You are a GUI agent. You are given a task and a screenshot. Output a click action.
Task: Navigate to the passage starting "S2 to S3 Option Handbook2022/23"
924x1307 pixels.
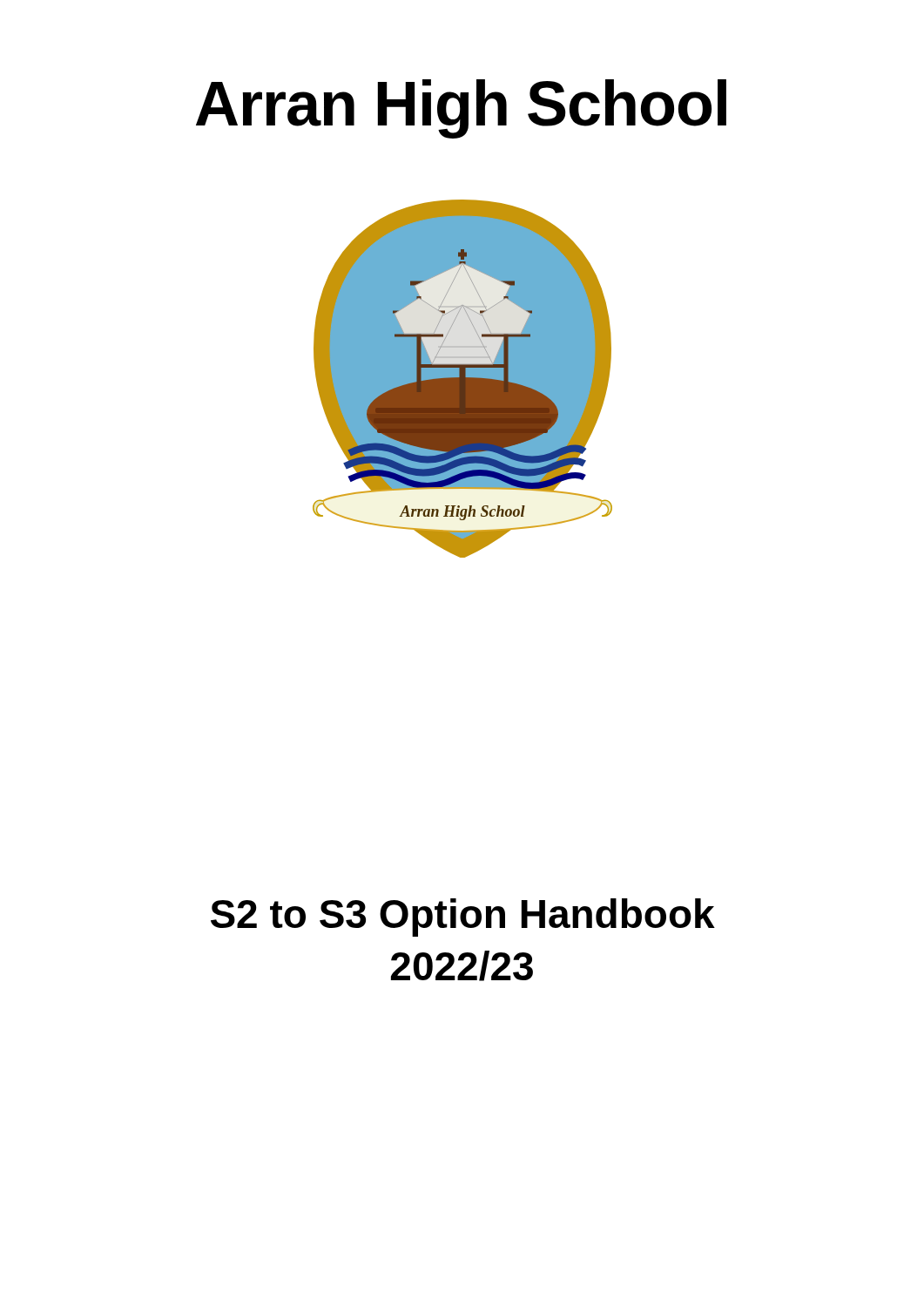point(462,941)
